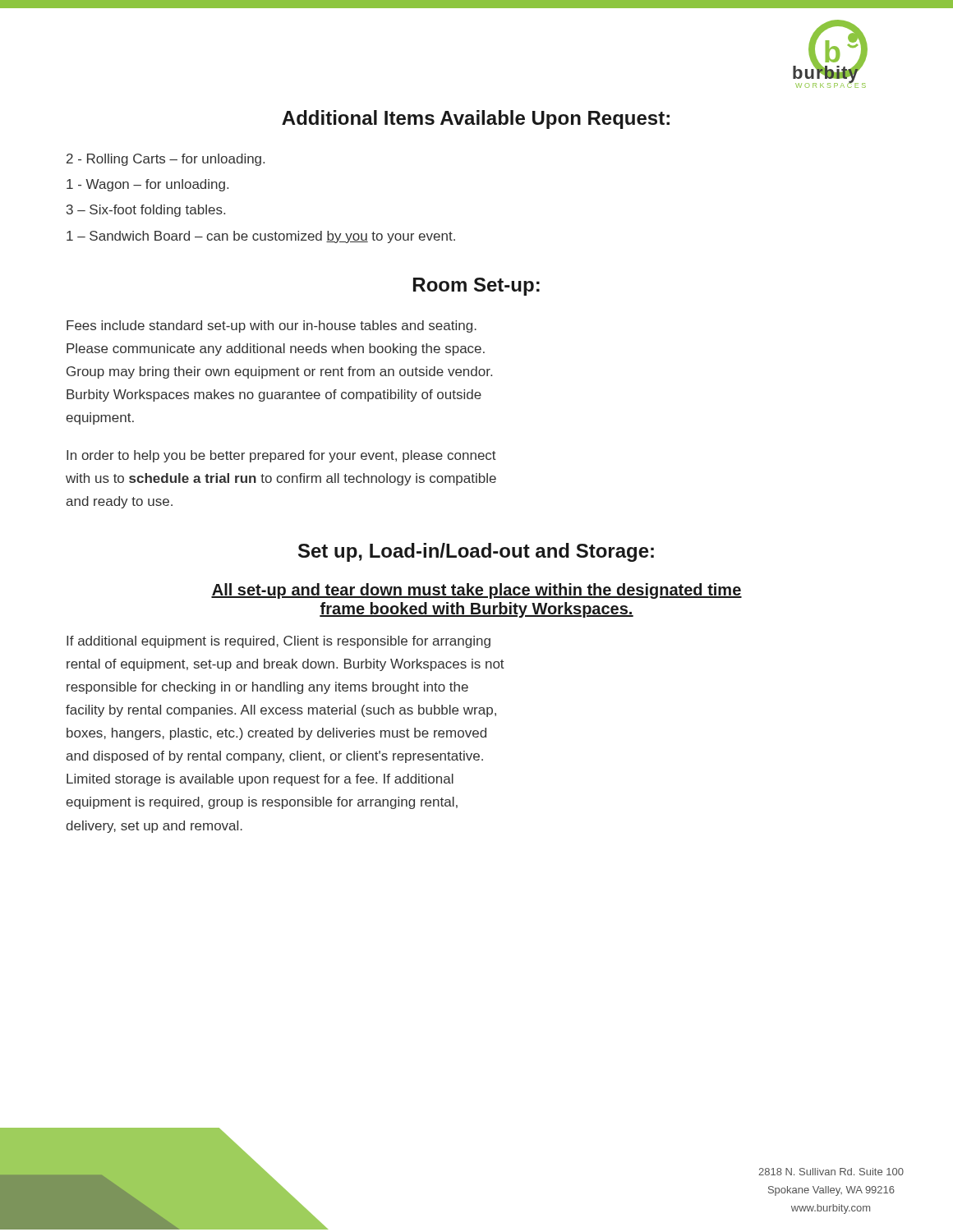Find the logo

click(846, 53)
